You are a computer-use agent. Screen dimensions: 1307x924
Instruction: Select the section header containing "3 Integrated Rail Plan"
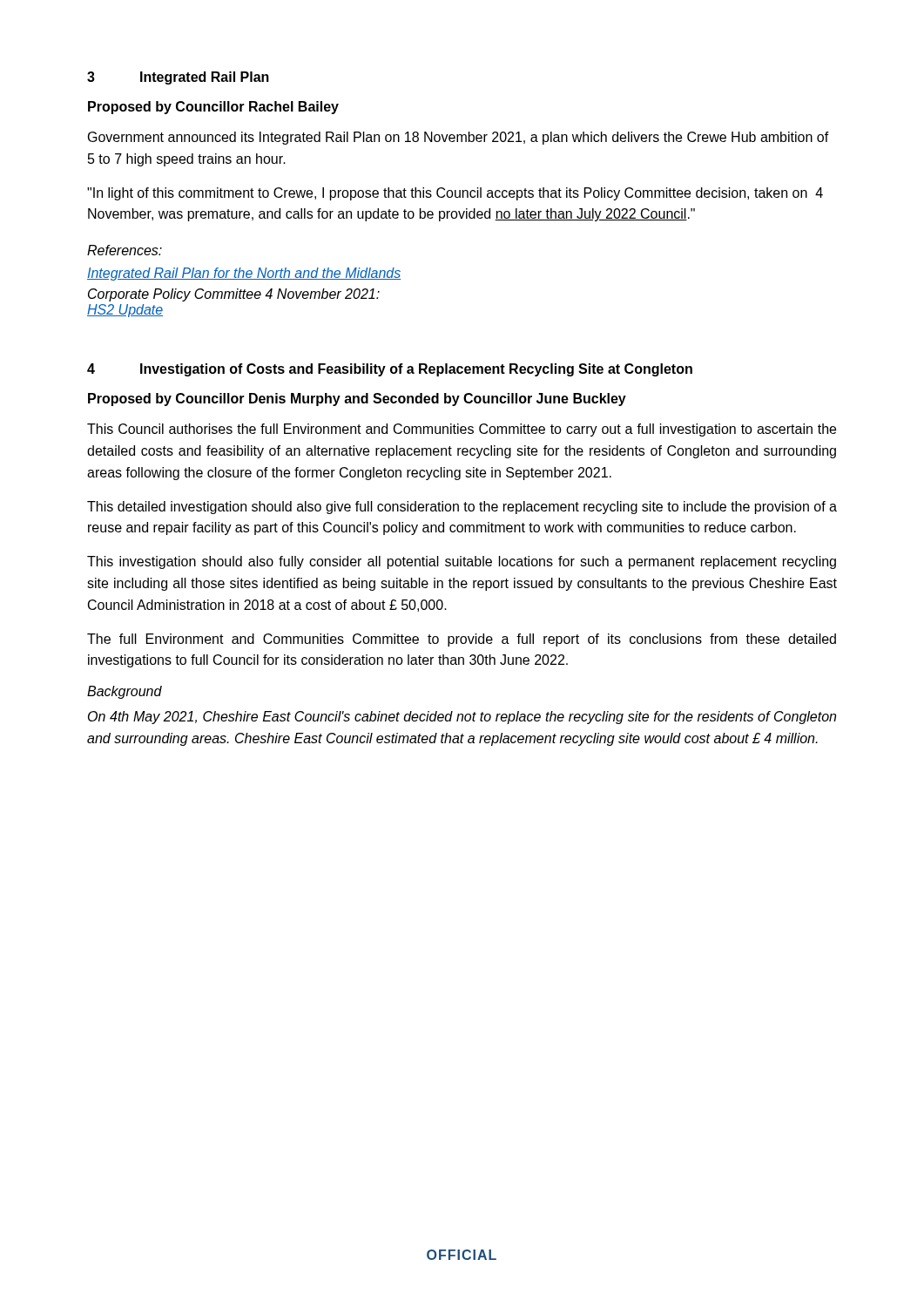point(178,78)
